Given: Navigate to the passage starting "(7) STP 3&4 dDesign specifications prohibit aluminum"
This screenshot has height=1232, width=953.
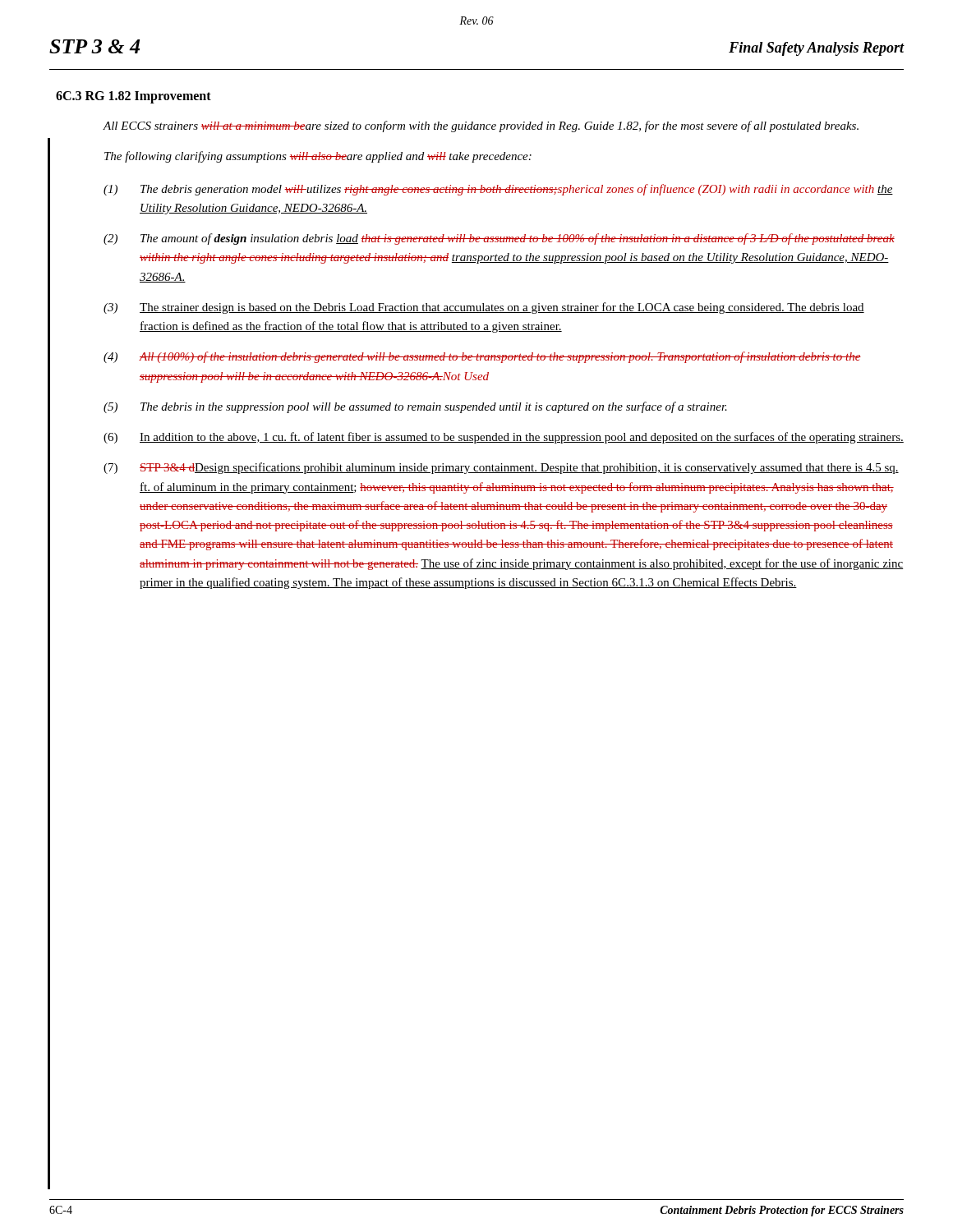Looking at the screenshot, I should [x=504, y=525].
